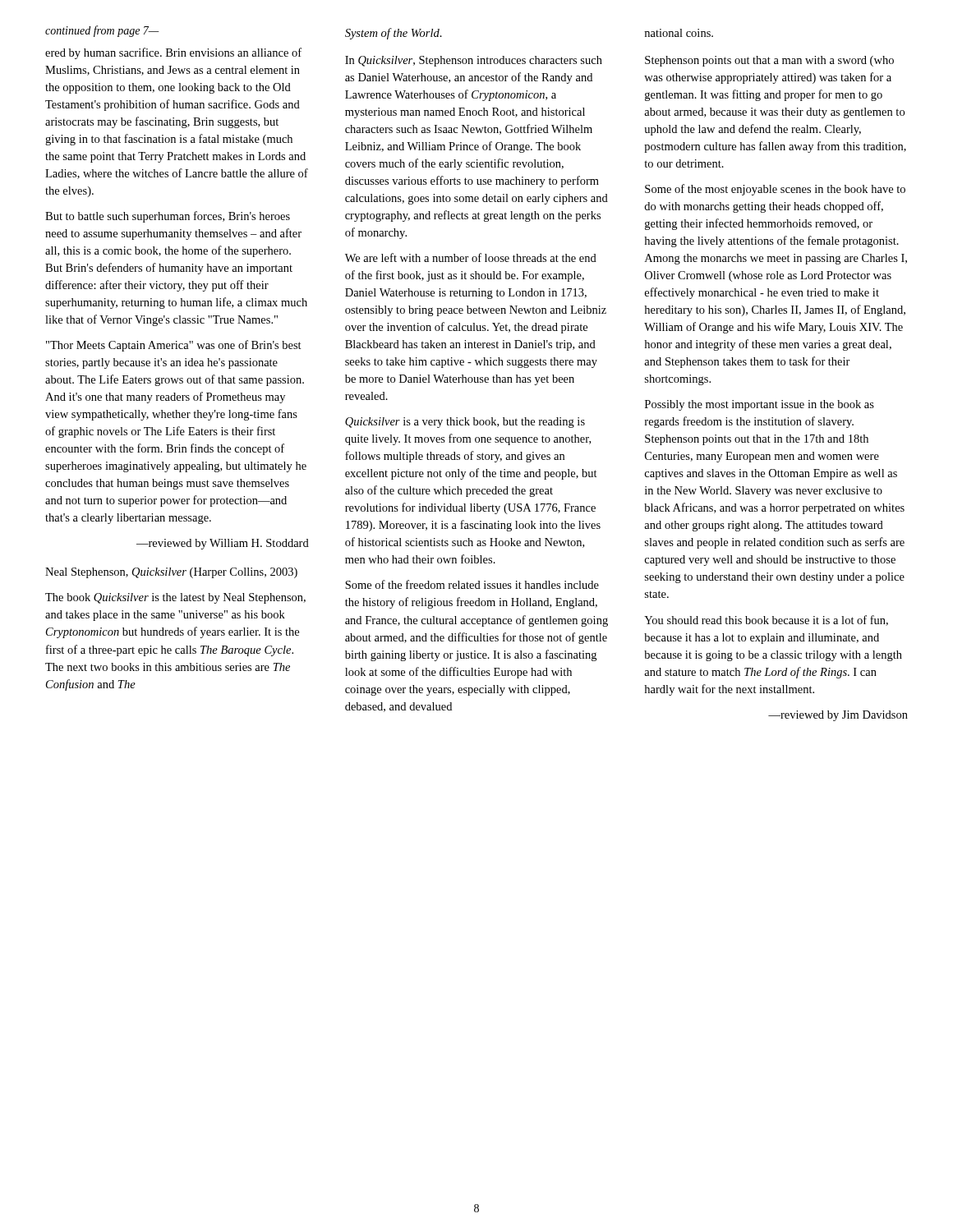Locate the text "—reviewed by Jim Davidson"
The height and width of the screenshot is (1232, 953).
tap(776, 715)
